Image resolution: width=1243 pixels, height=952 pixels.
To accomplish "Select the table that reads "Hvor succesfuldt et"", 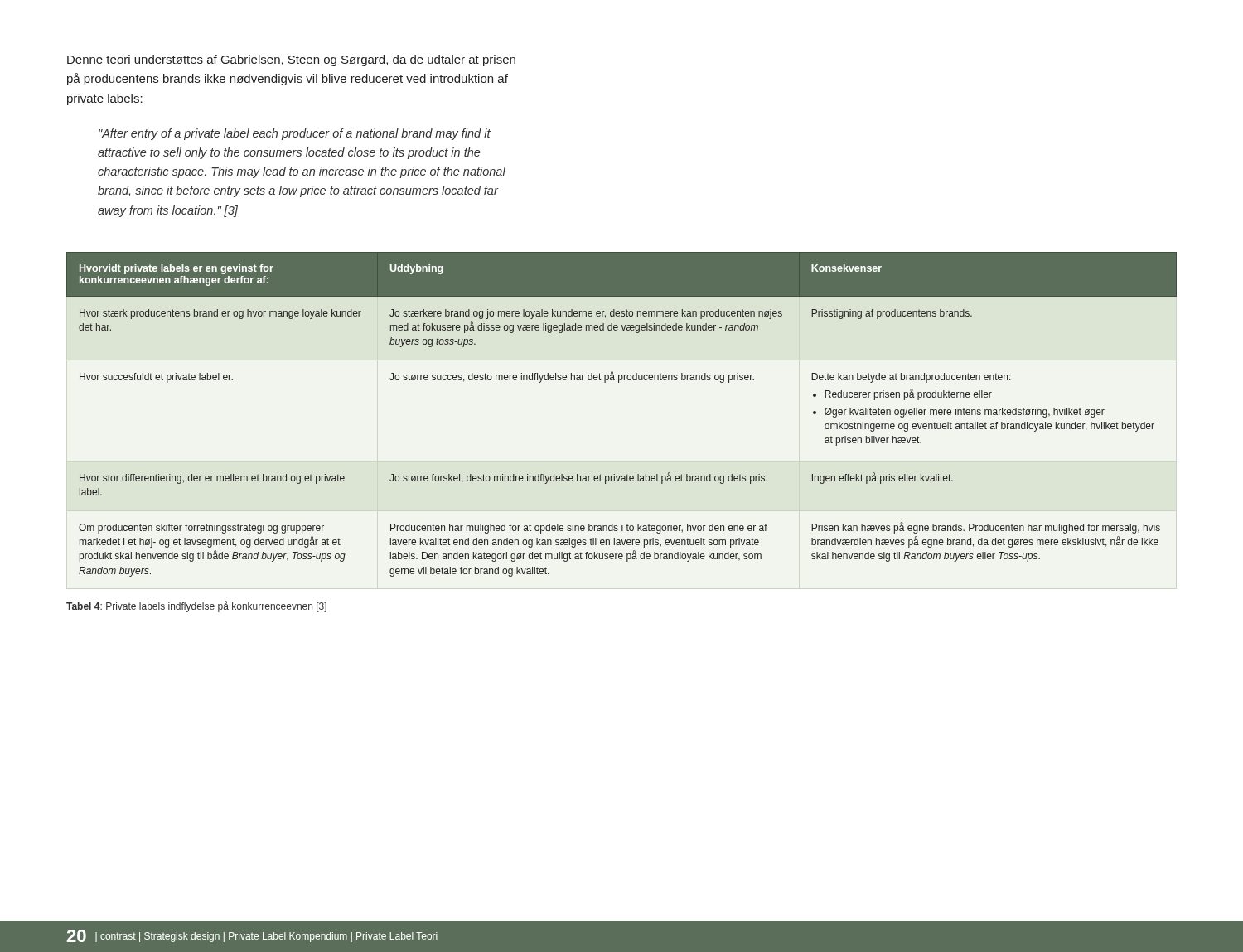I will click(x=622, y=420).
